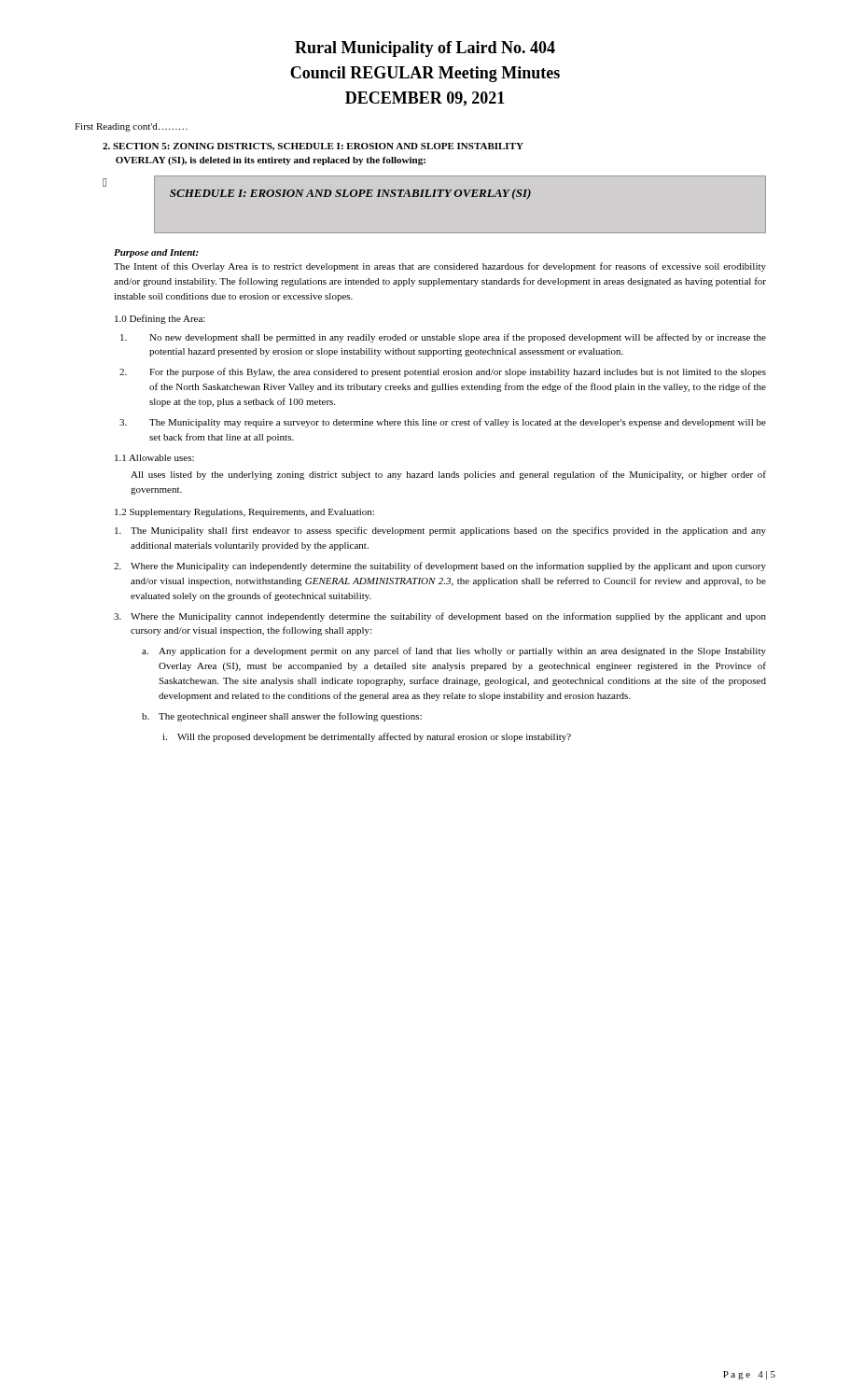Image resolution: width=850 pixels, height=1400 pixels.
Task: Navigate to the passage starting "2. Where the Municipality"
Action: (448, 580)
